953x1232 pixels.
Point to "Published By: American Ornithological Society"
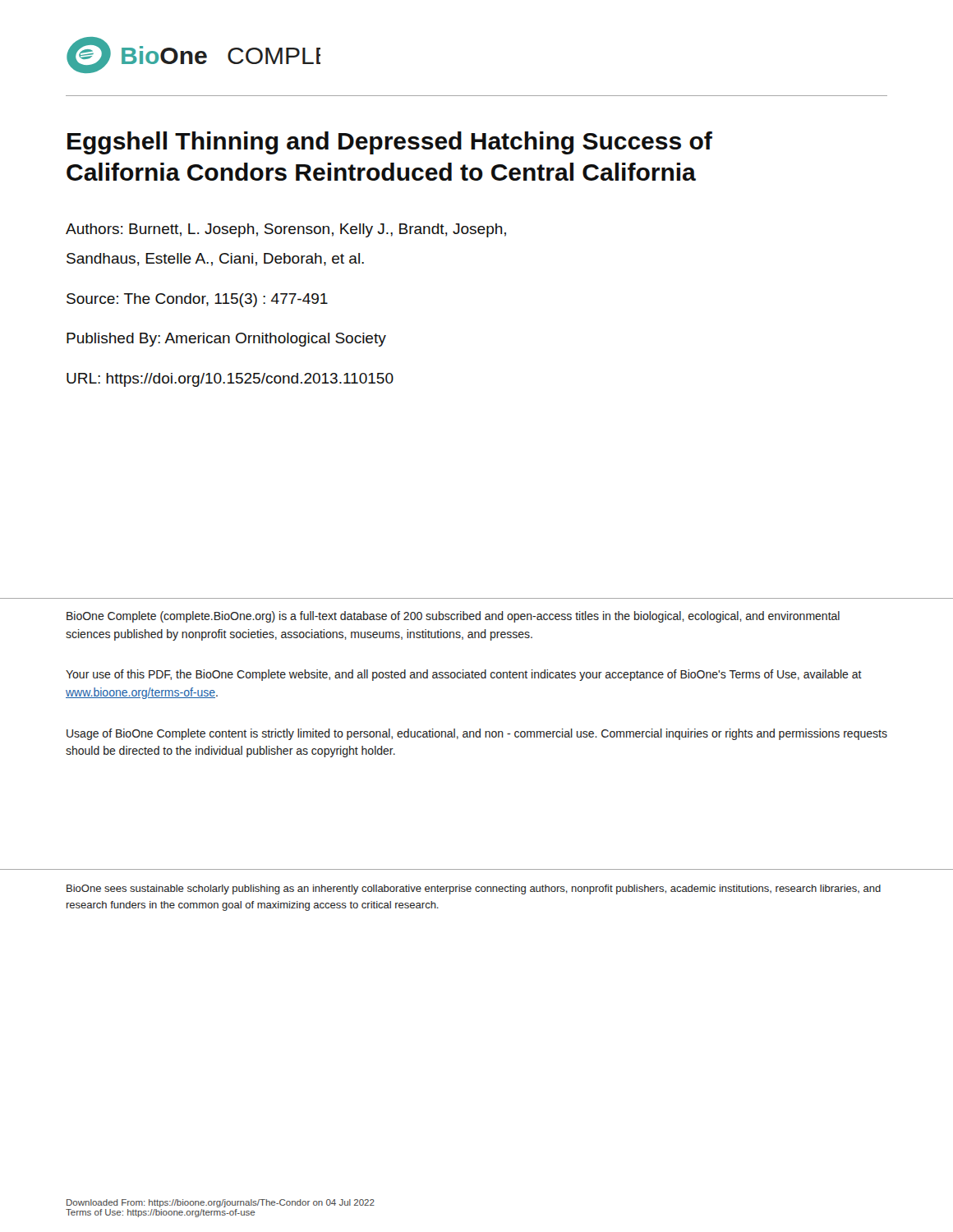(226, 340)
